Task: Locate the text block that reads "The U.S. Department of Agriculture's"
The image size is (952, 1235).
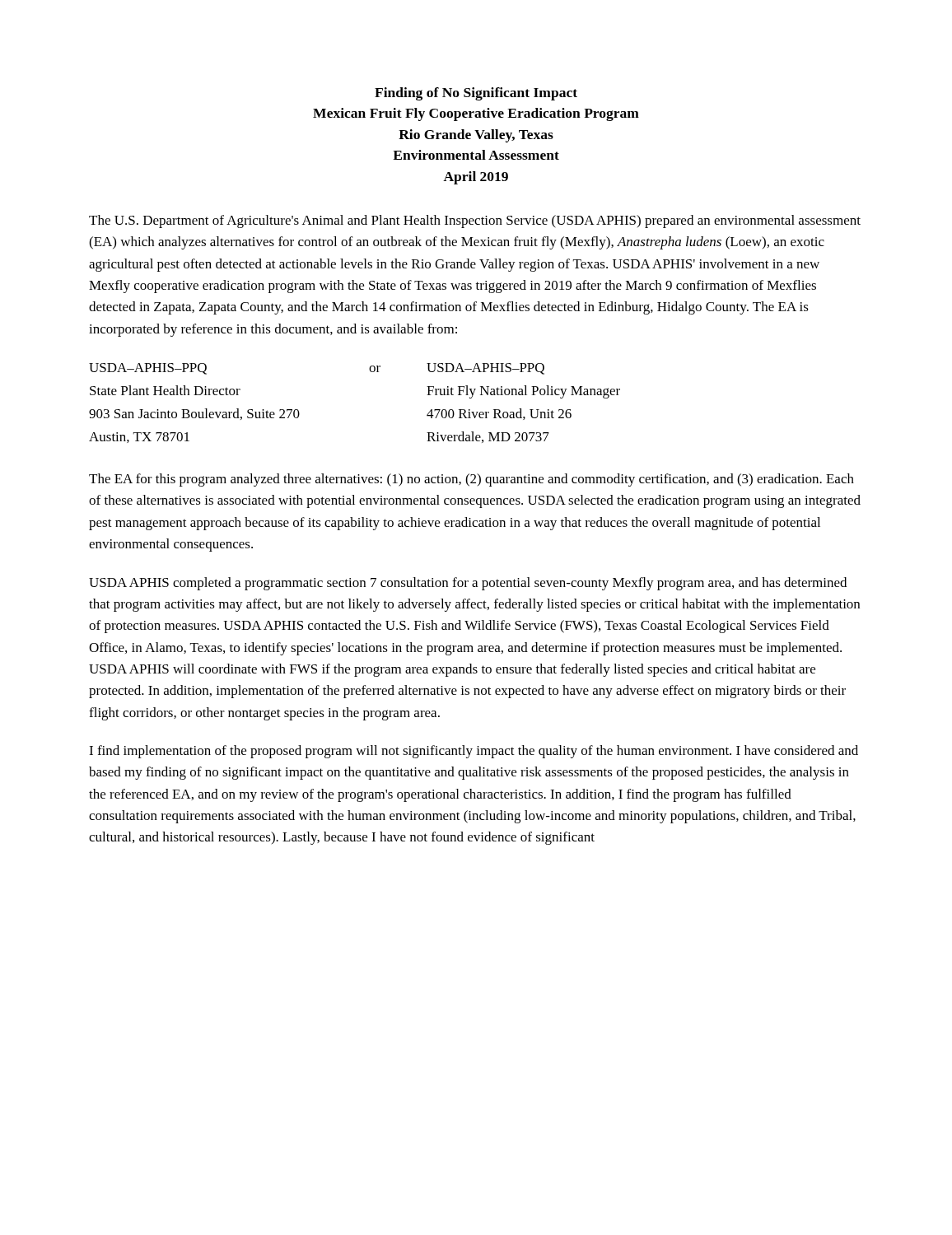Action: click(475, 274)
